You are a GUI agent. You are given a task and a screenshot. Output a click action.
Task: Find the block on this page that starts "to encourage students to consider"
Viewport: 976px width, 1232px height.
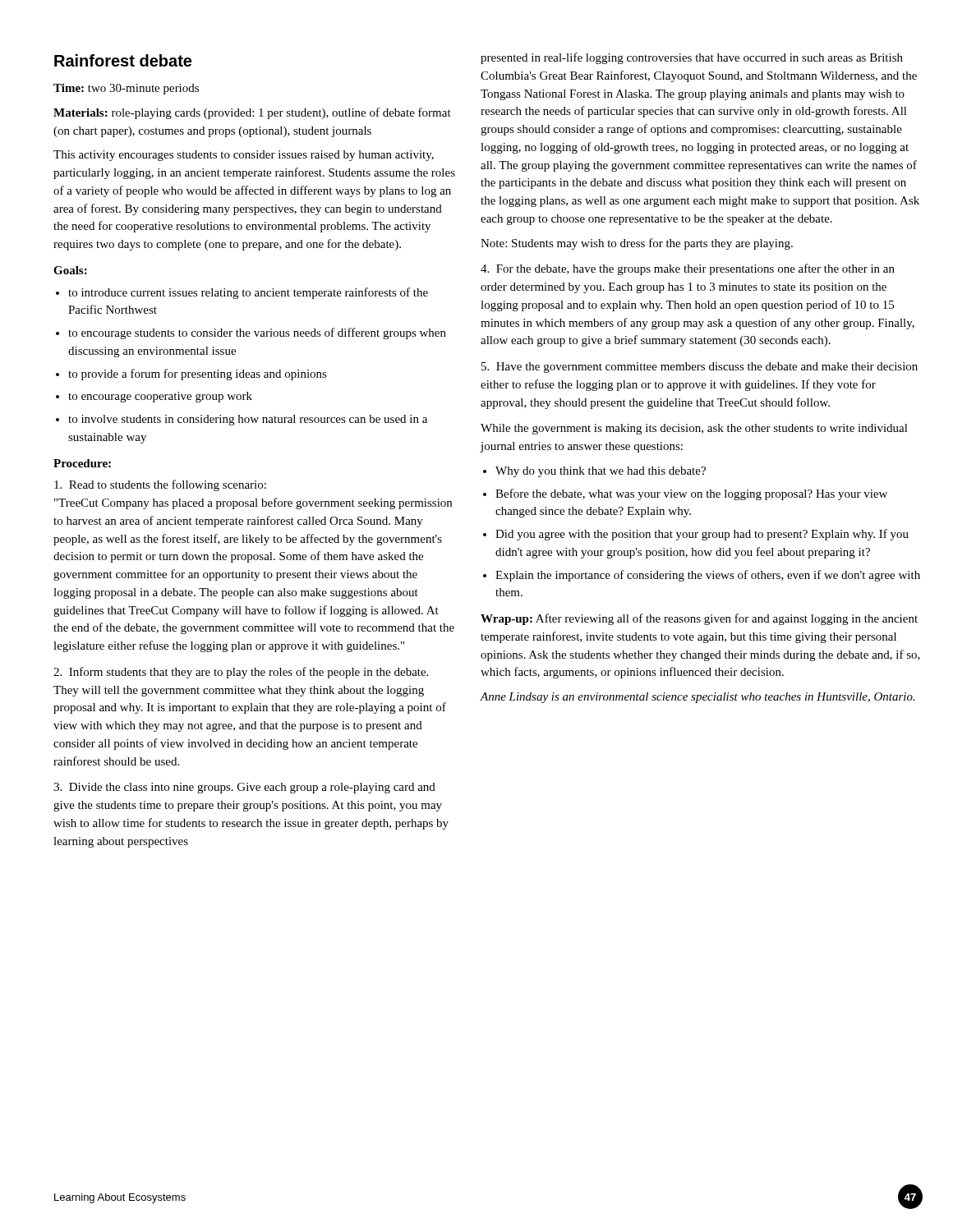pos(255,342)
